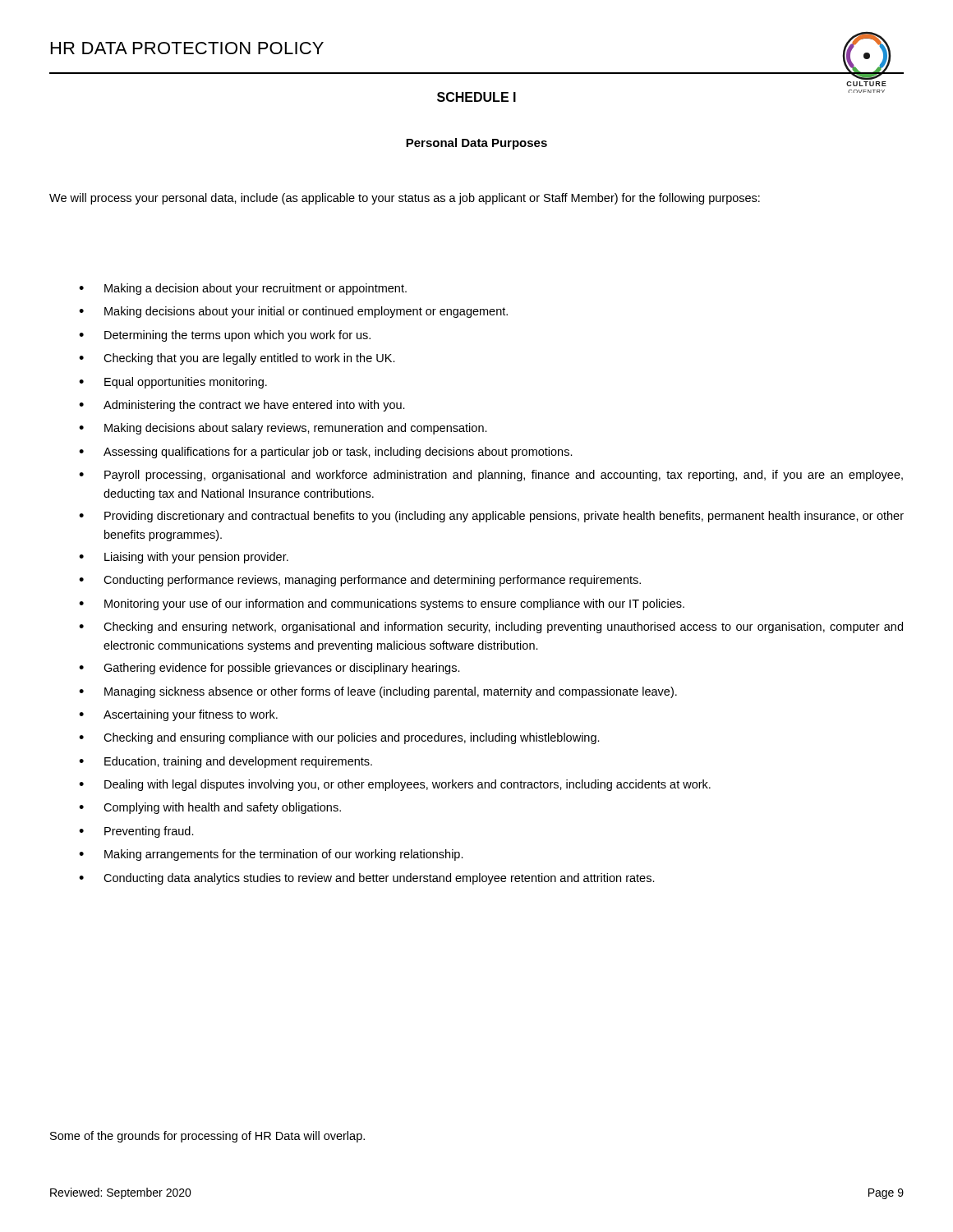
Task: Select the logo
Action: (x=867, y=63)
